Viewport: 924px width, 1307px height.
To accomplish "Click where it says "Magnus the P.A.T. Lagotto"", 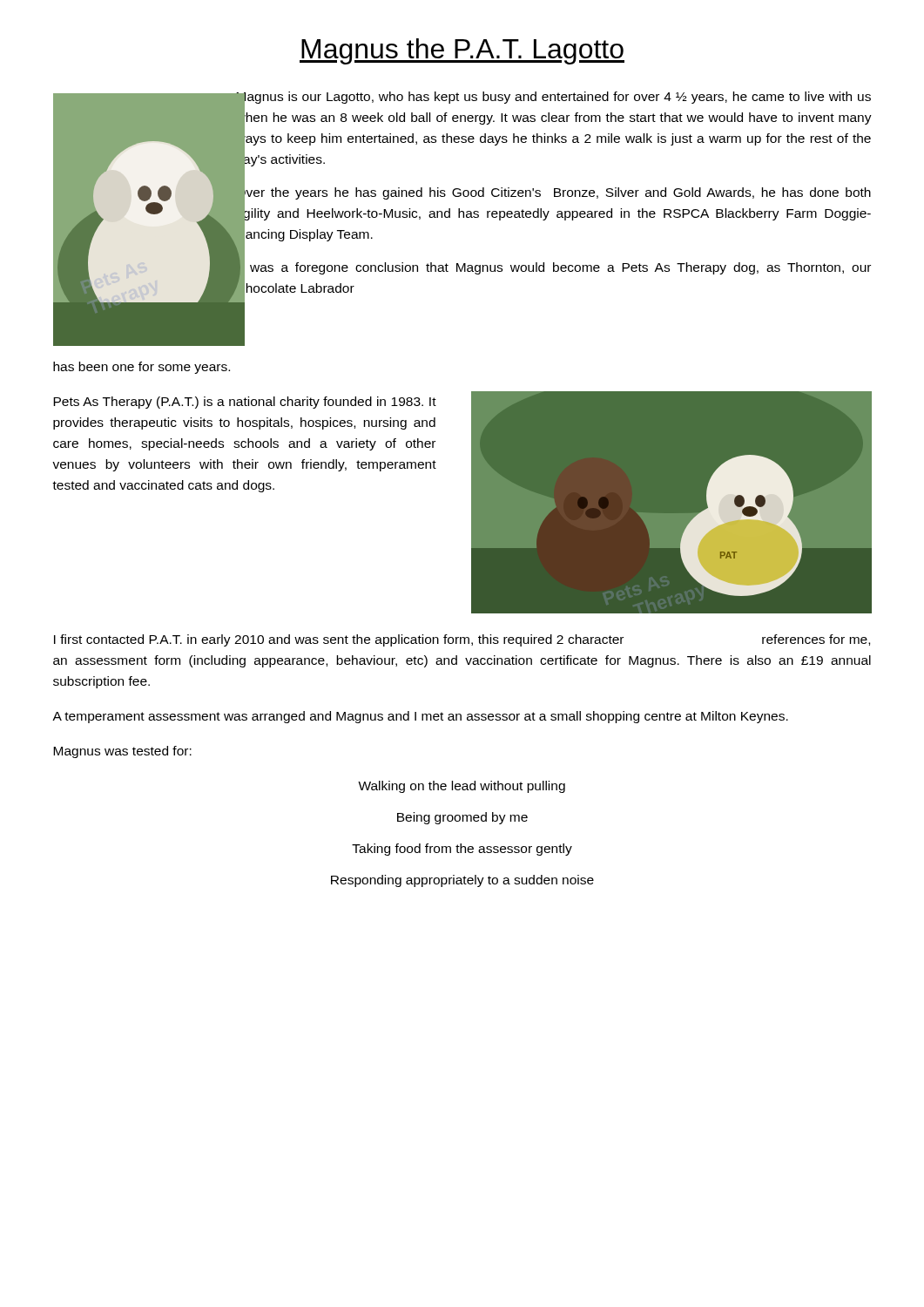I will 462,49.
